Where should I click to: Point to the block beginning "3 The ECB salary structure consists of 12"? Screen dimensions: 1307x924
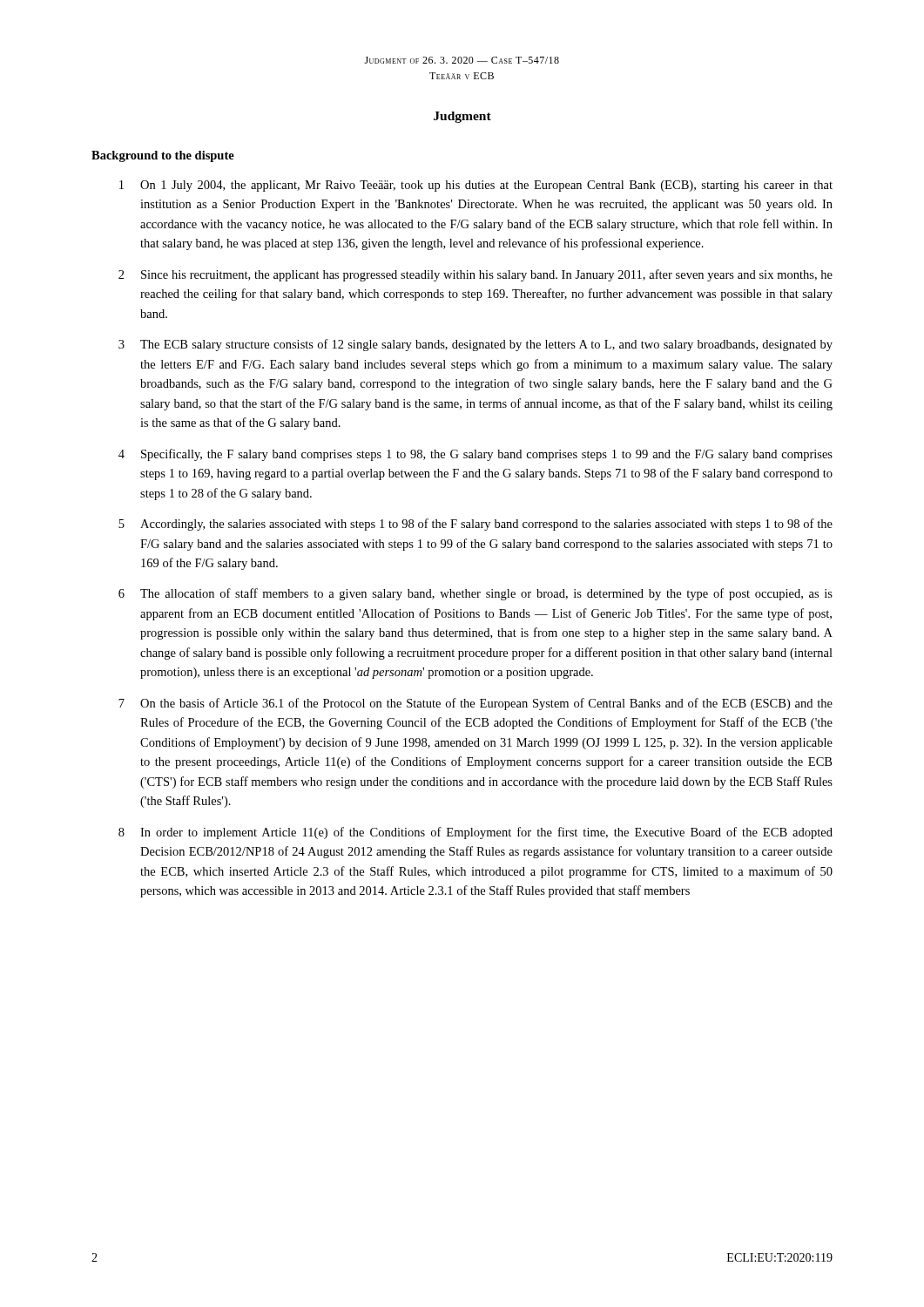point(462,384)
